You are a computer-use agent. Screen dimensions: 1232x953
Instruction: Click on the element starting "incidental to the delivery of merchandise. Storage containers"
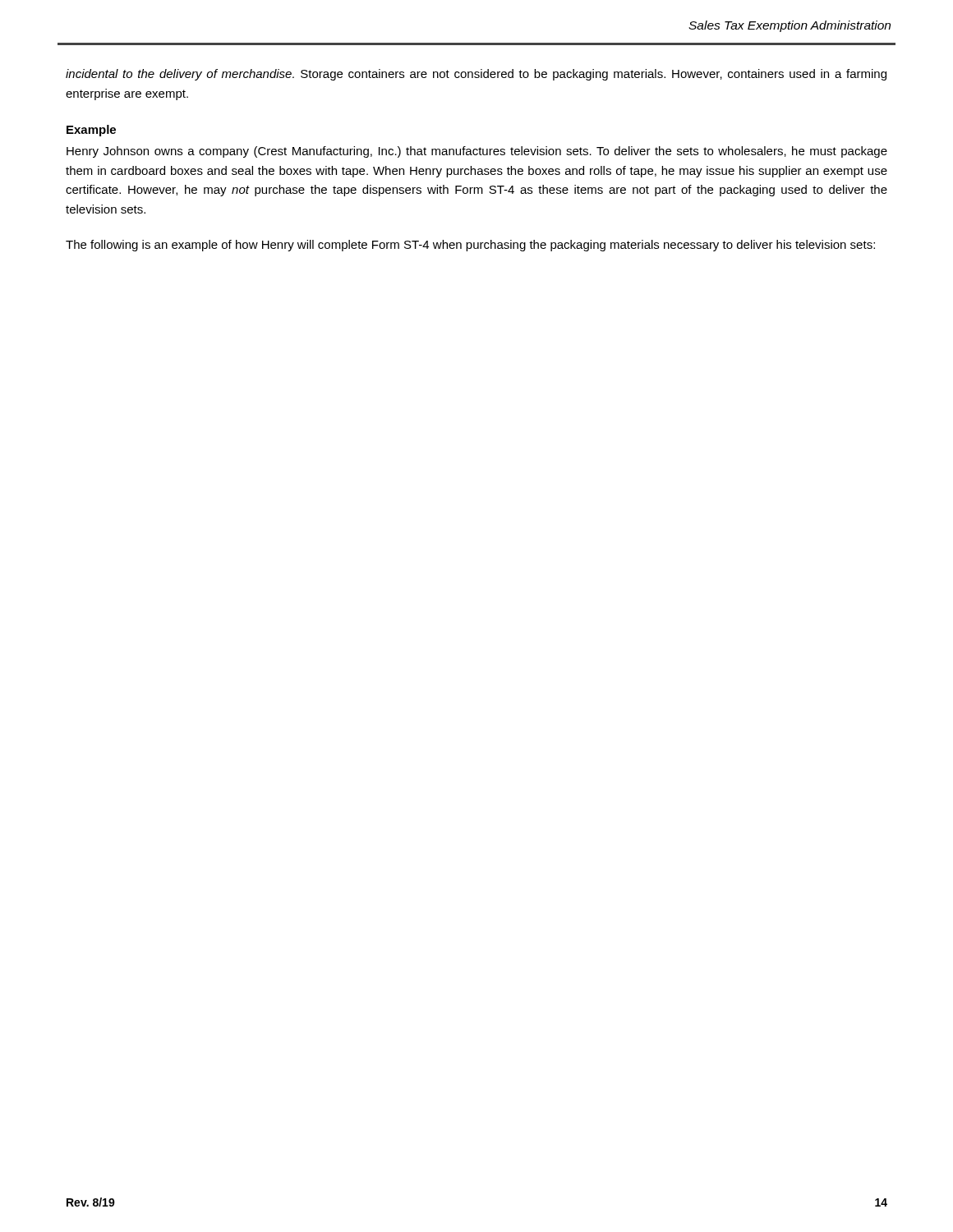pos(476,83)
